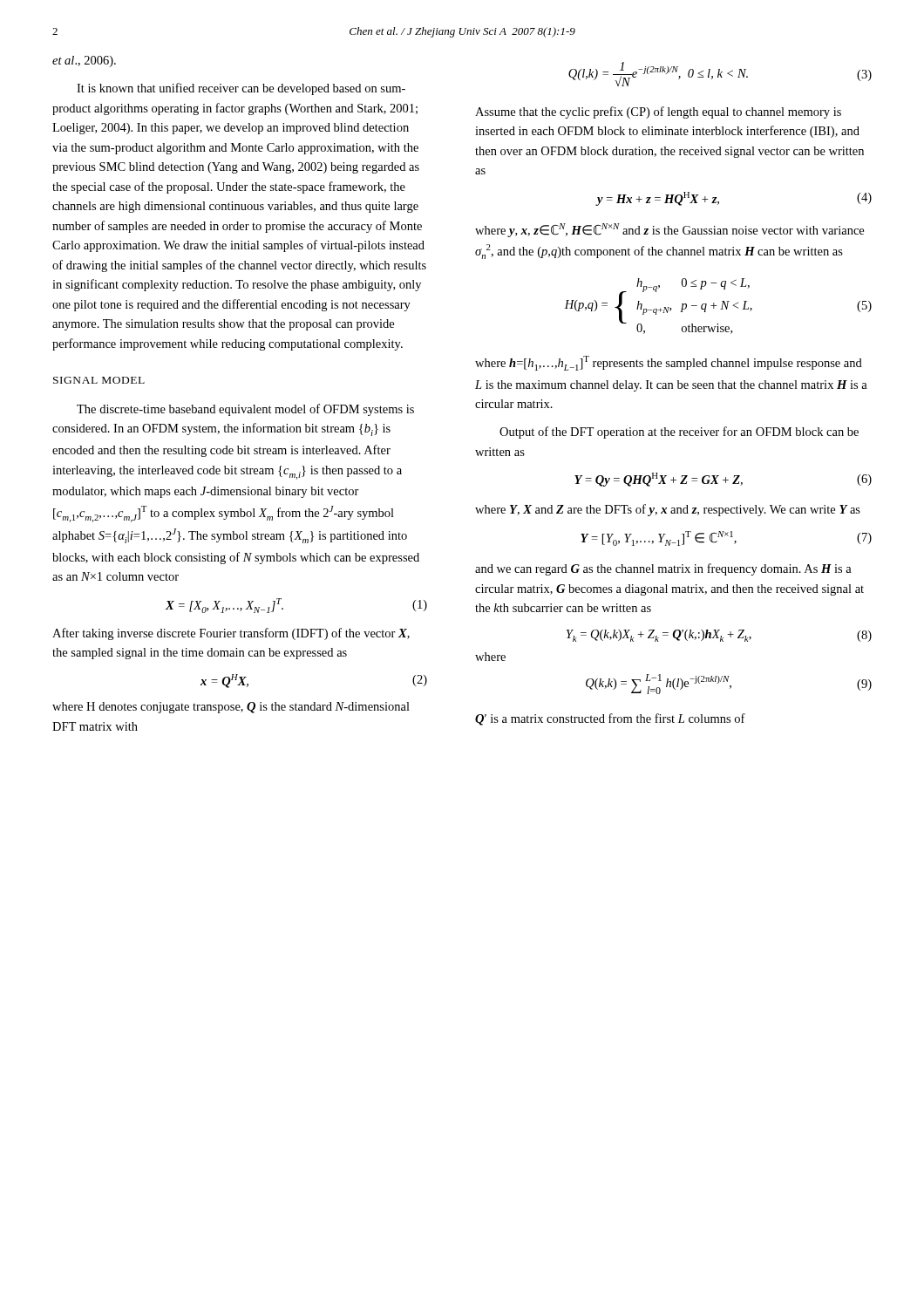The image size is (924, 1308).
Task: Locate the passage starting "Q′ is a"
Action: (x=610, y=718)
